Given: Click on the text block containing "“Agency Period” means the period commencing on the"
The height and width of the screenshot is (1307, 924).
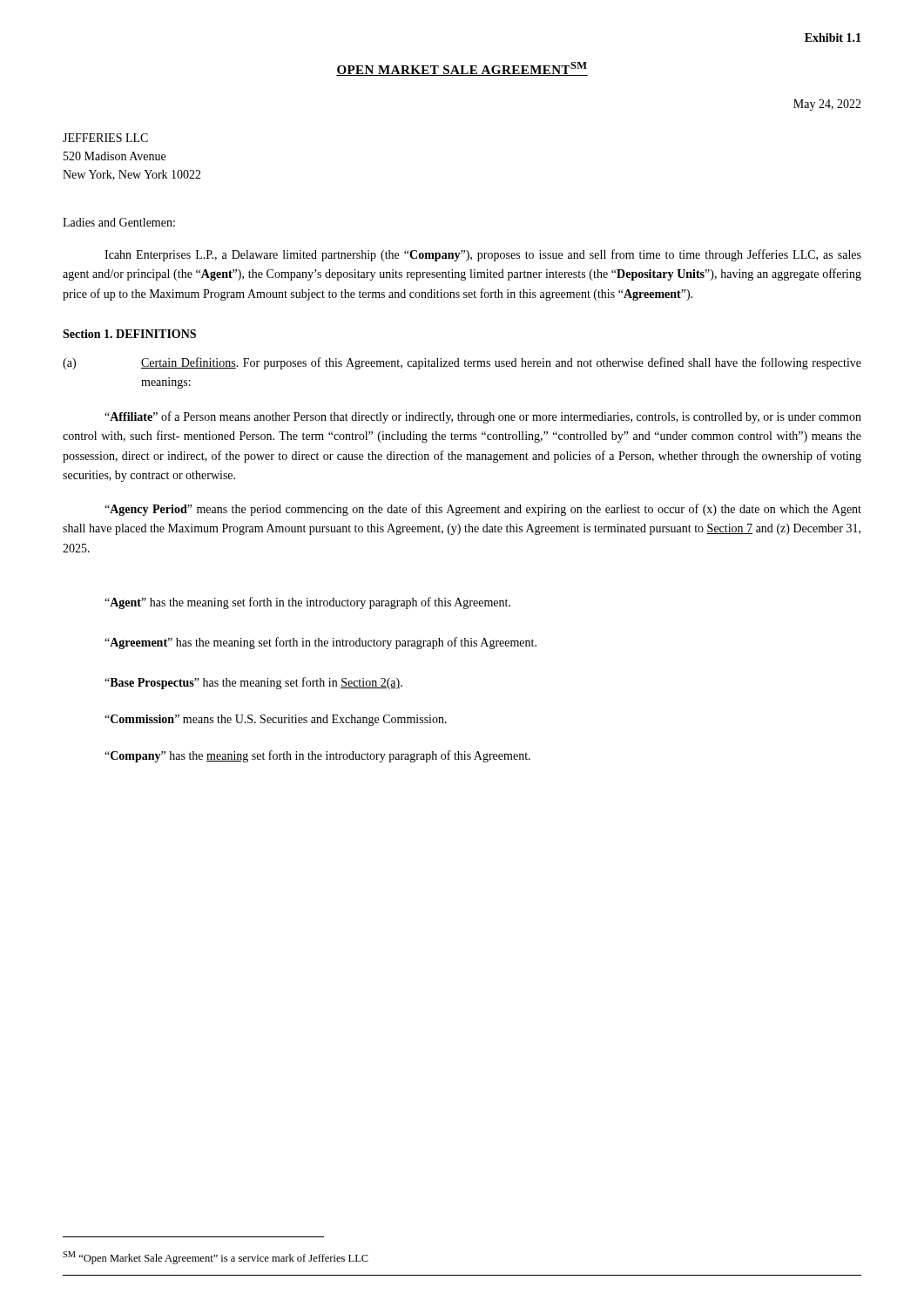Looking at the screenshot, I should tap(462, 529).
